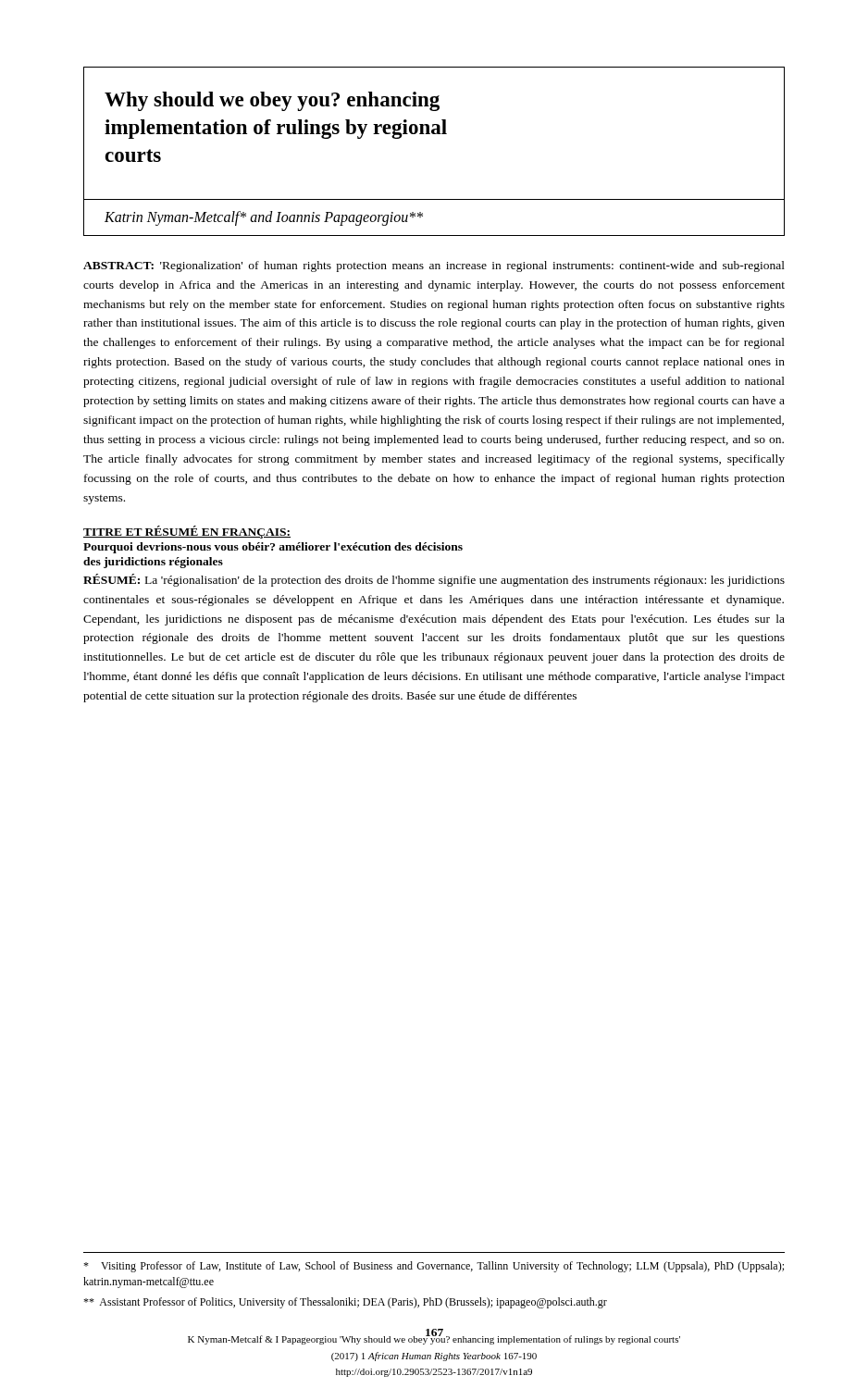Where is the passage that starts "ABSTRACT: 'Regionalization' of human"?

(434, 381)
